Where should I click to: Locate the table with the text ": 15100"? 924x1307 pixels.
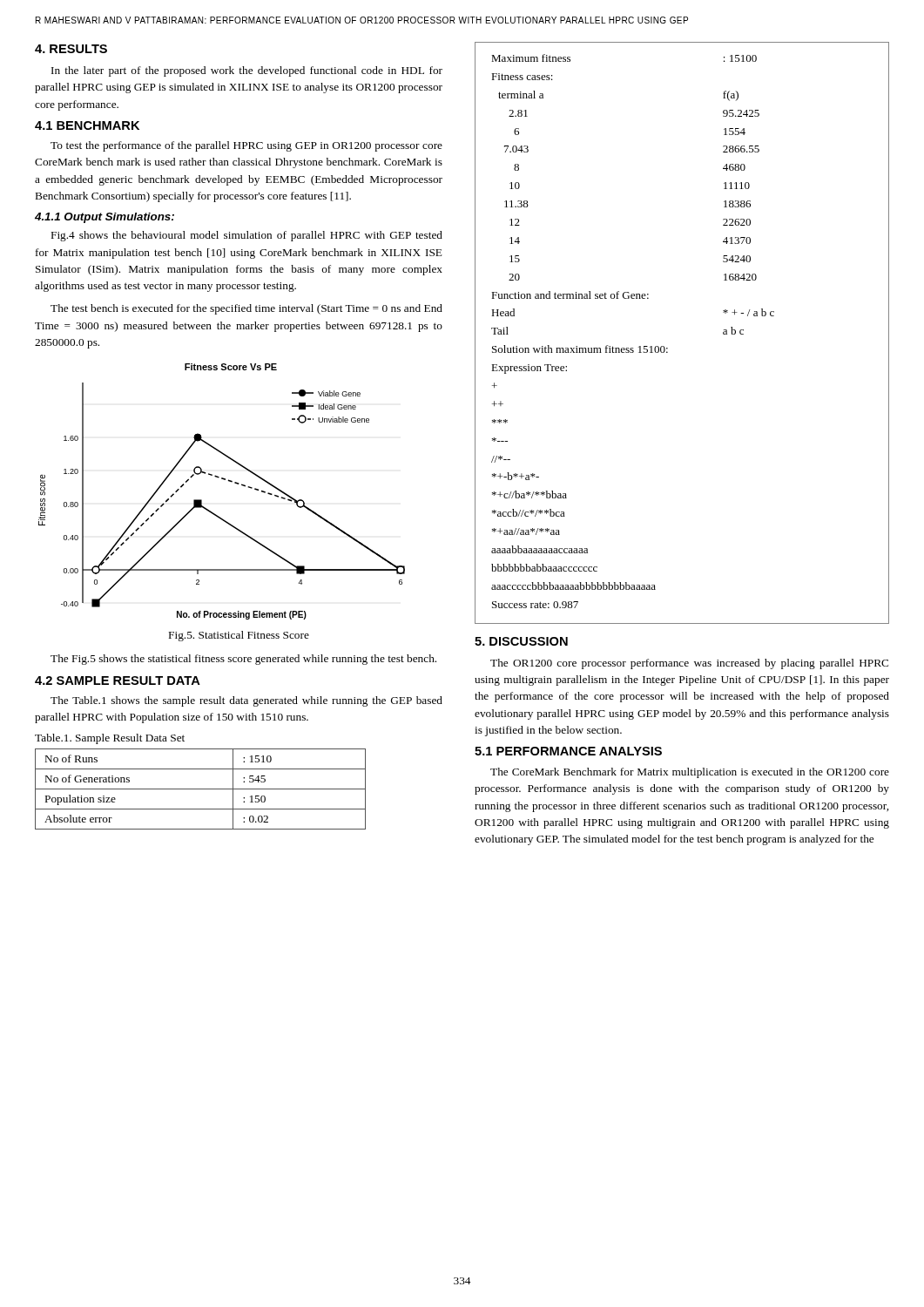(x=682, y=333)
